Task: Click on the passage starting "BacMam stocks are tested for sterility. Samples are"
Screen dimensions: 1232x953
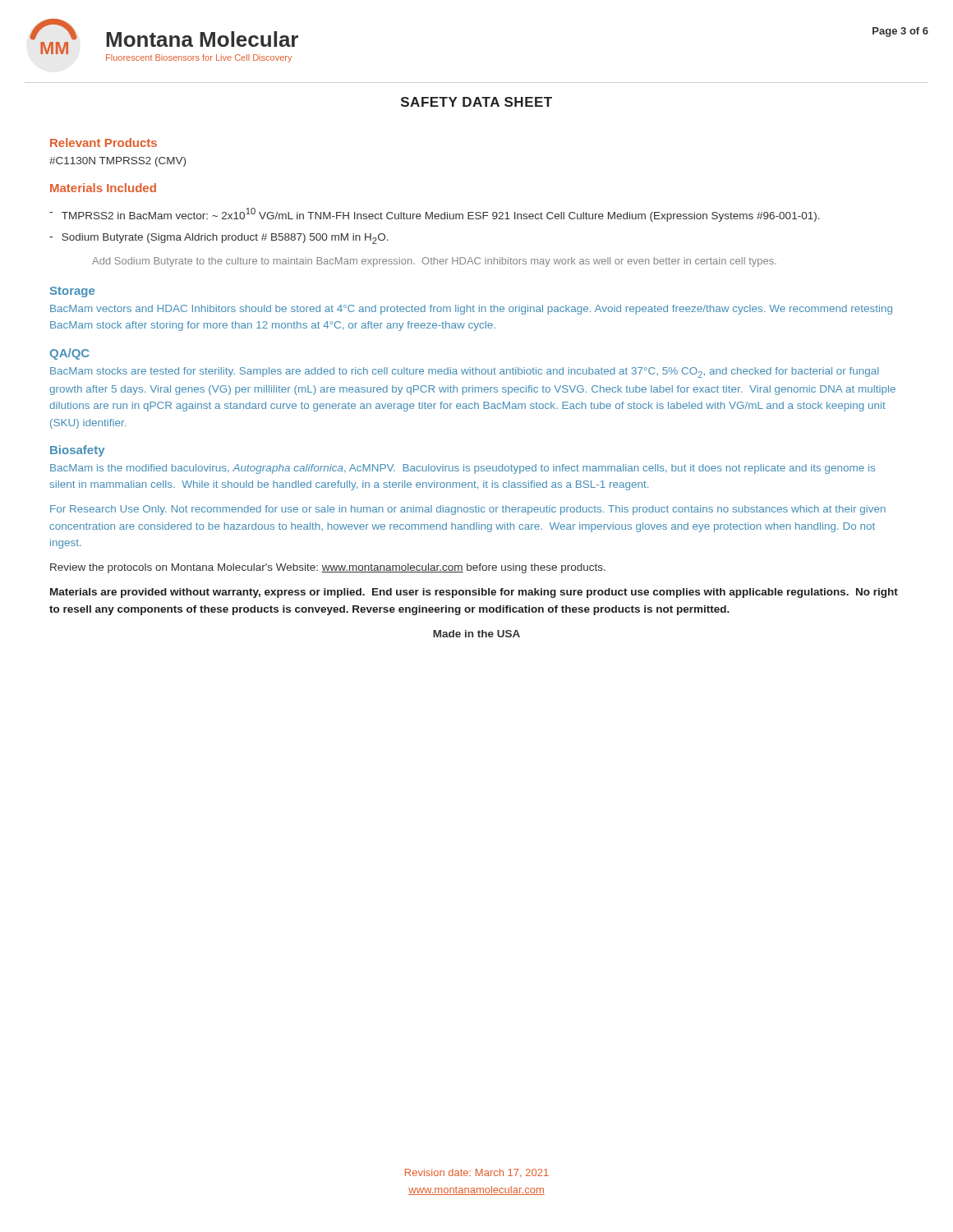Action: click(x=473, y=396)
